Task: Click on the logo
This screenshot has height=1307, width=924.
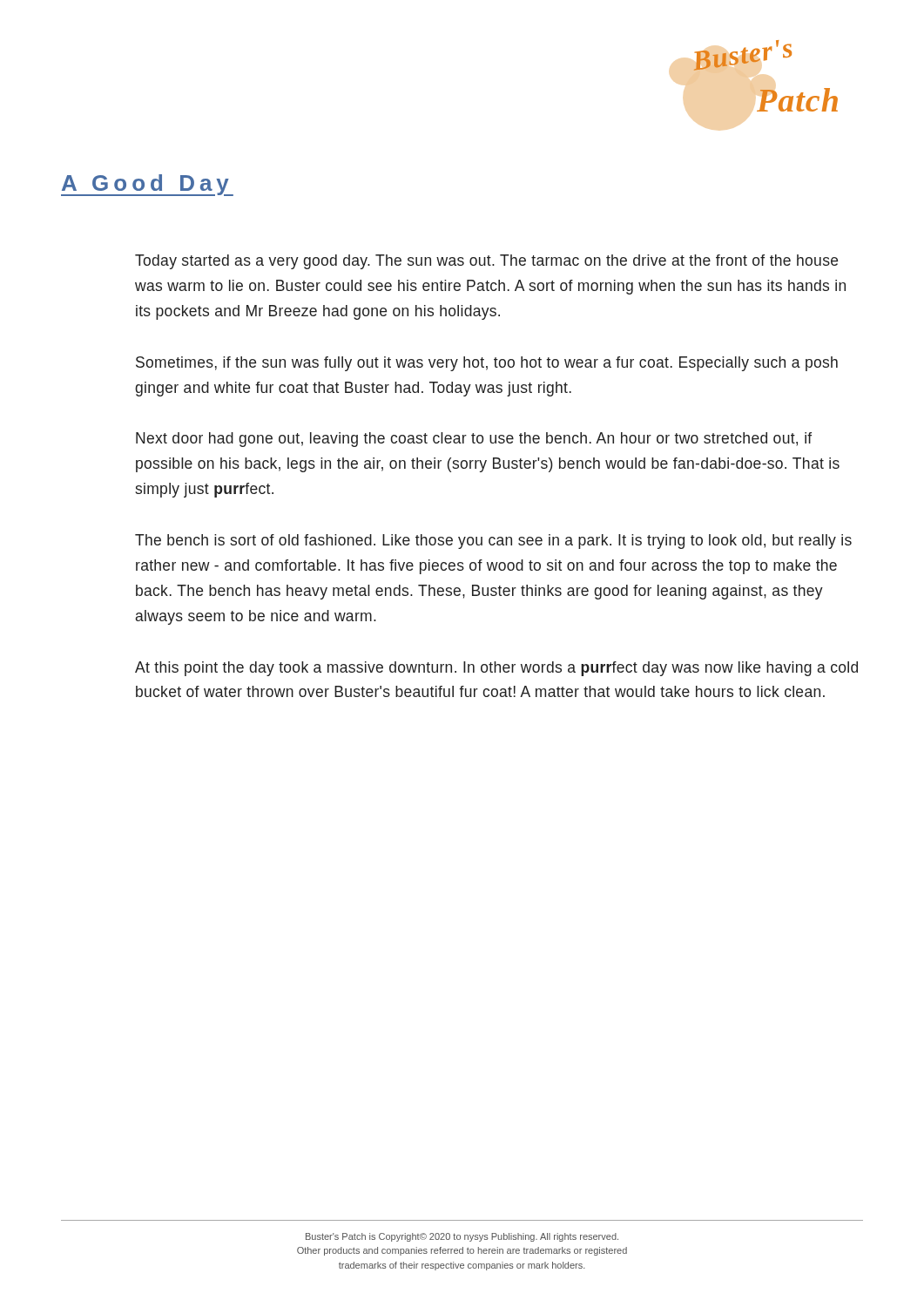Action: point(750,78)
